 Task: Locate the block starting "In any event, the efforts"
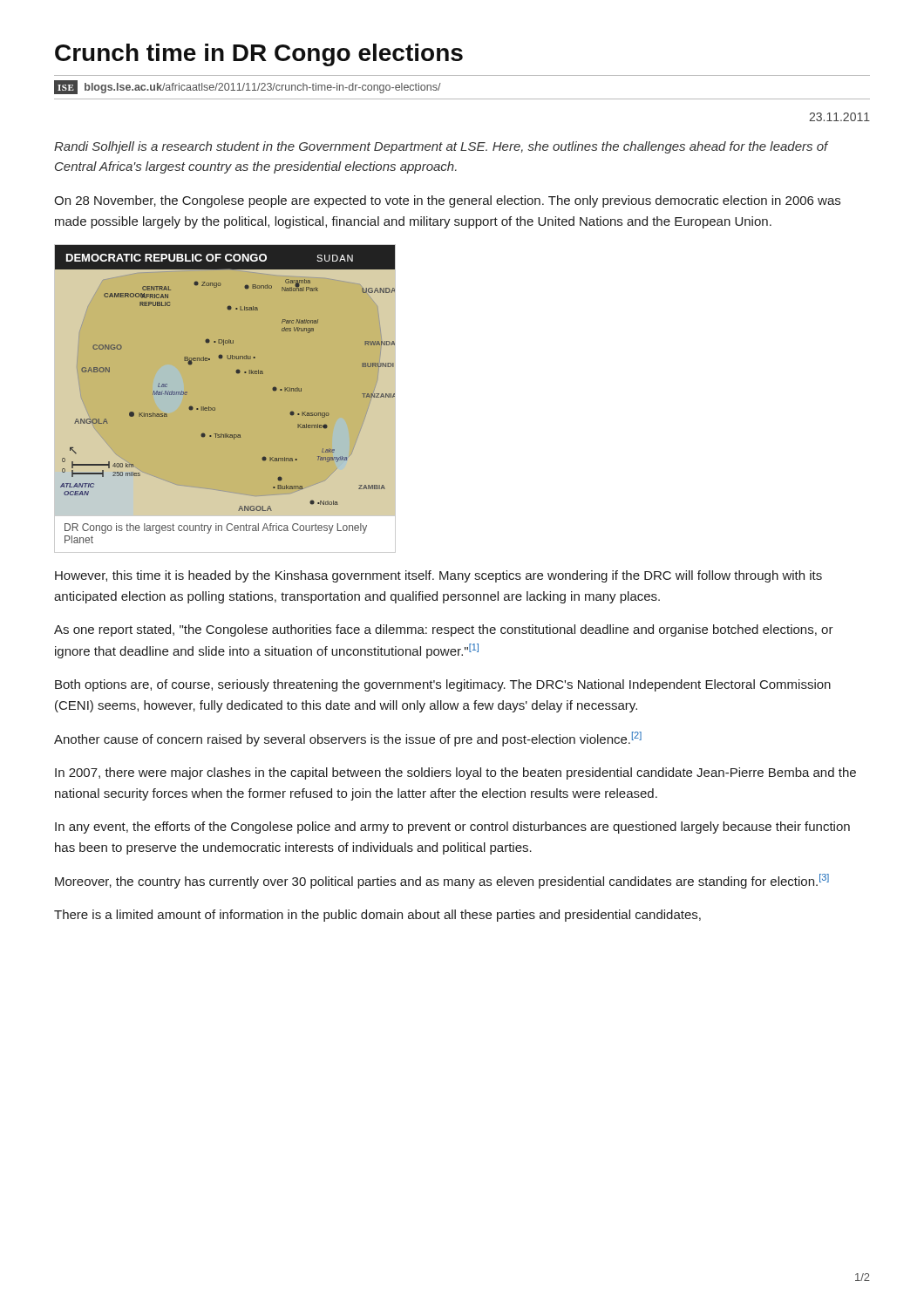click(452, 837)
